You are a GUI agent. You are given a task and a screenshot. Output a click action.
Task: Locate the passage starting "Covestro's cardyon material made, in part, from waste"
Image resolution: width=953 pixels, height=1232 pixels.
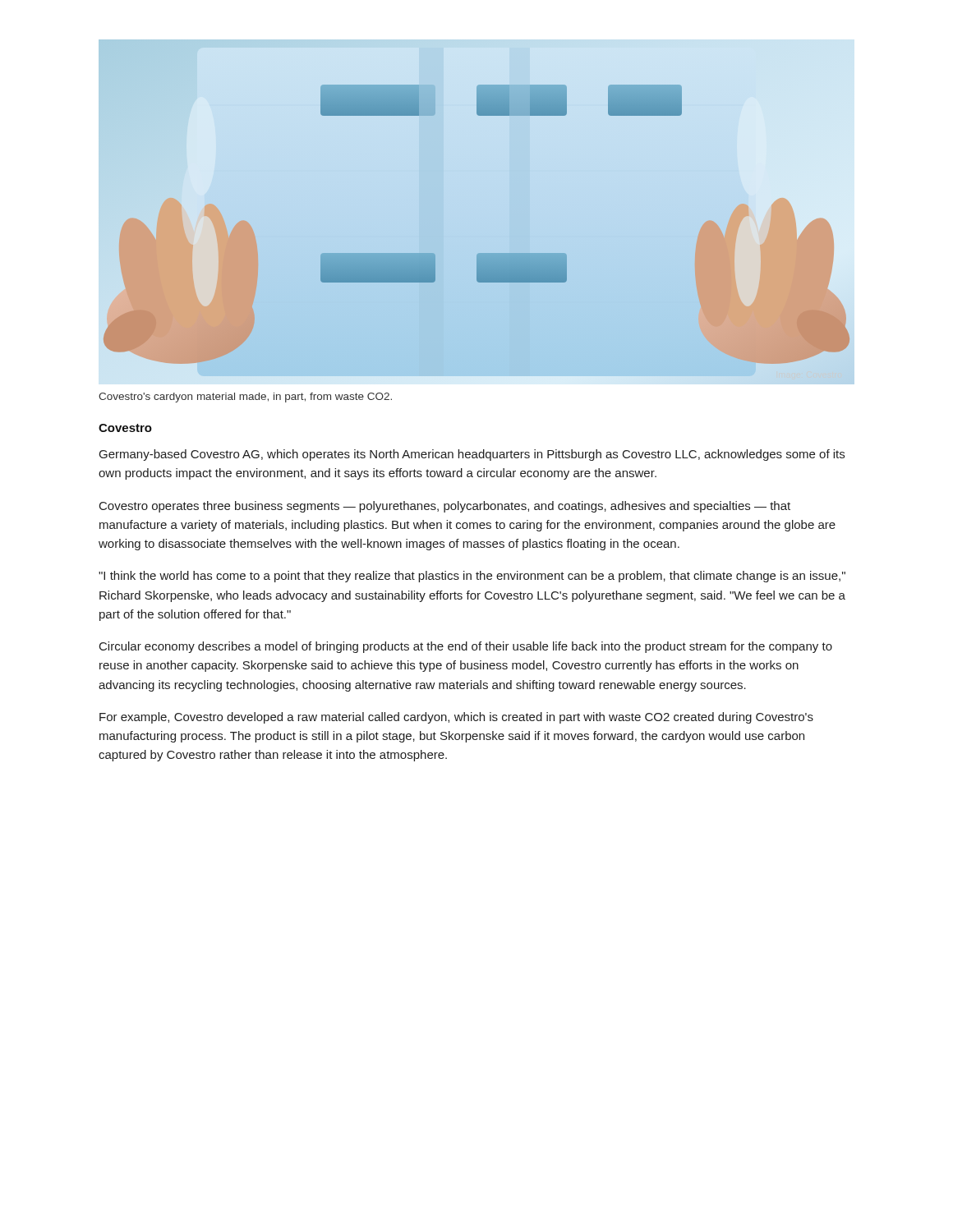(246, 396)
